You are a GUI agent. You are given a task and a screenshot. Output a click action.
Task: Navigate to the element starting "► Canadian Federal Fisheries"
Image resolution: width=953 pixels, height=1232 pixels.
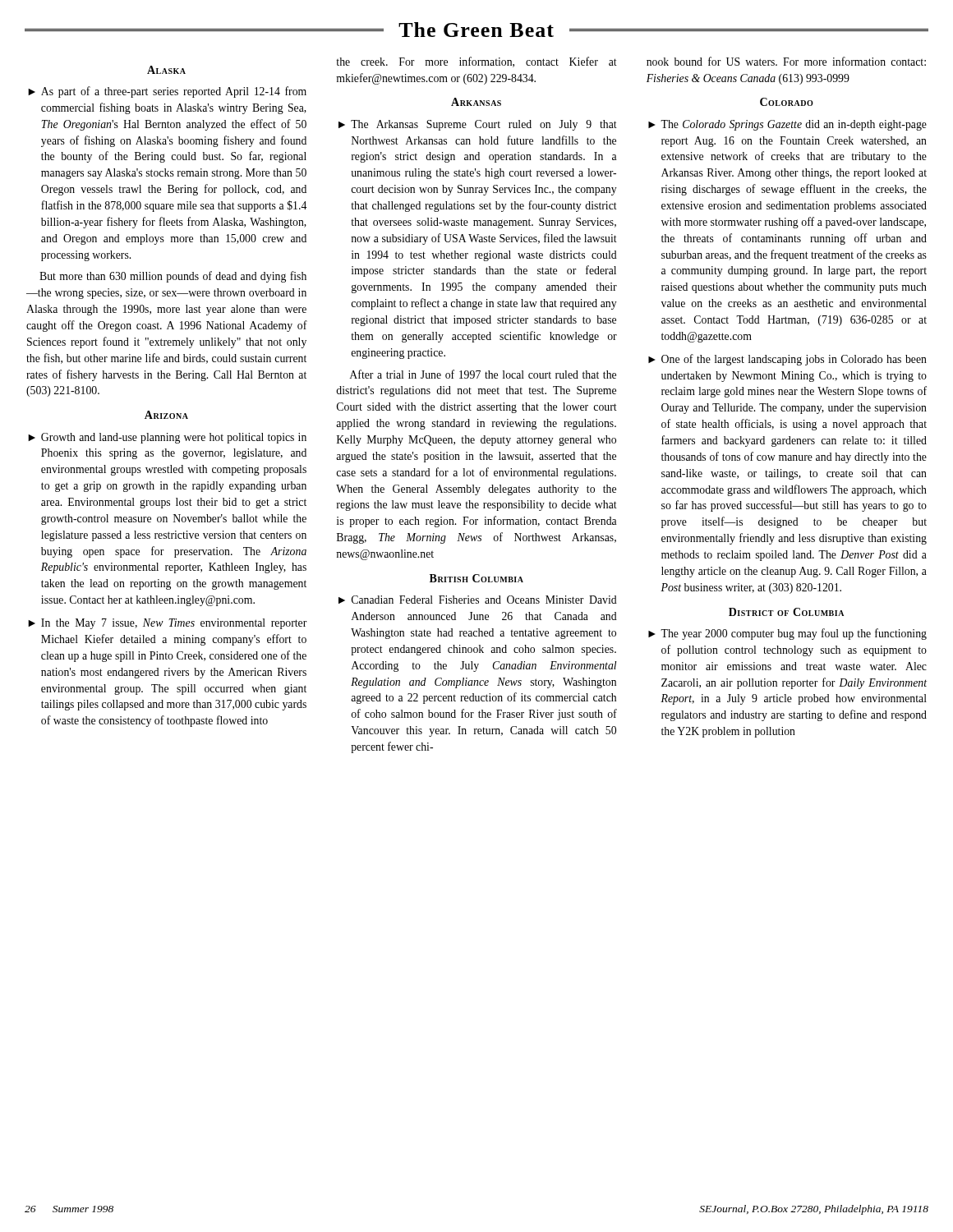point(476,674)
